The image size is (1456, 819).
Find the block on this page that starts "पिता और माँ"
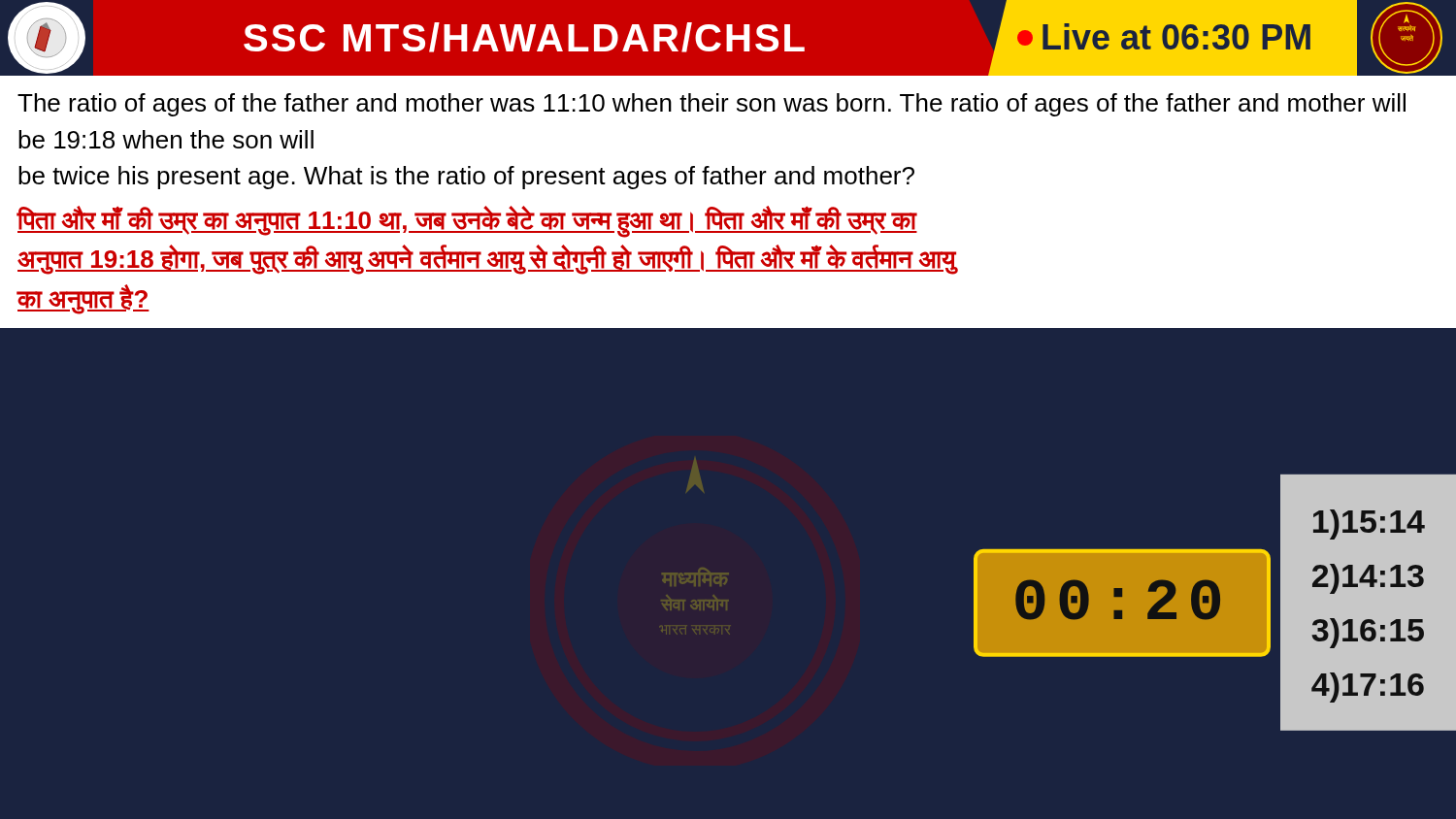coord(486,259)
